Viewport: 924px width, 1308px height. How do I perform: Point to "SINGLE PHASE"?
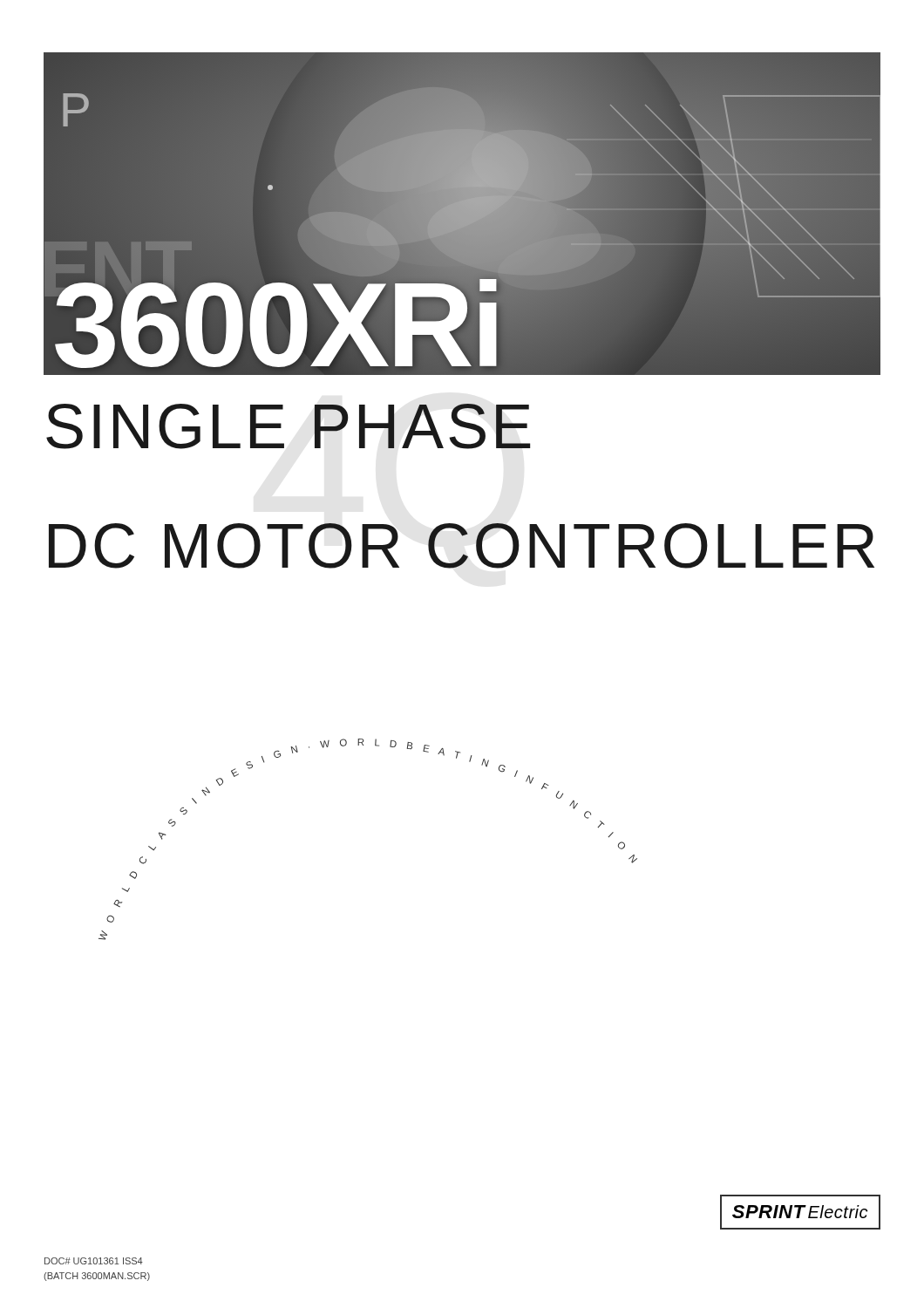289,426
